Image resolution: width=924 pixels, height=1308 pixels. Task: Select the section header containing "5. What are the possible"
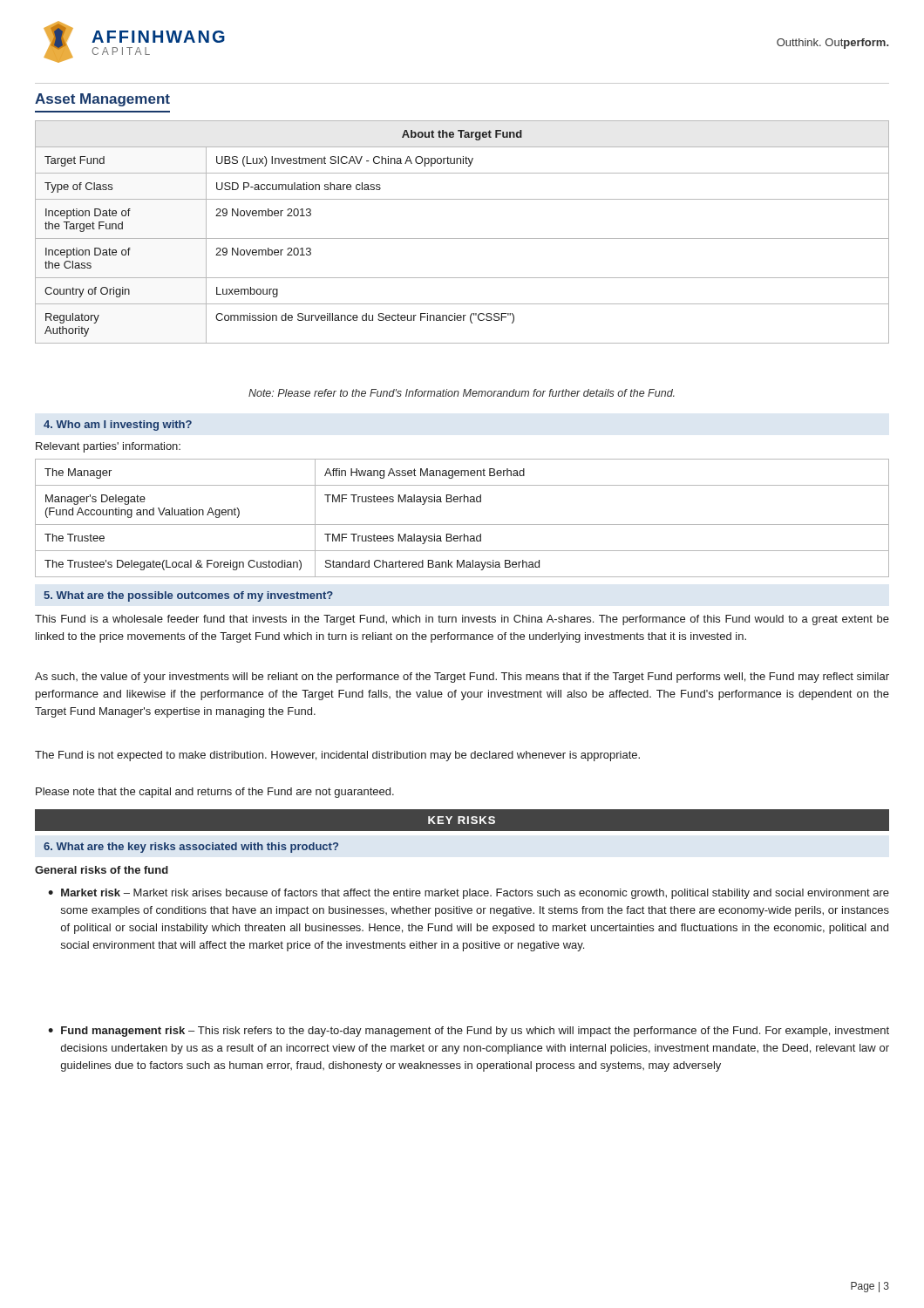(x=188, y=595)
